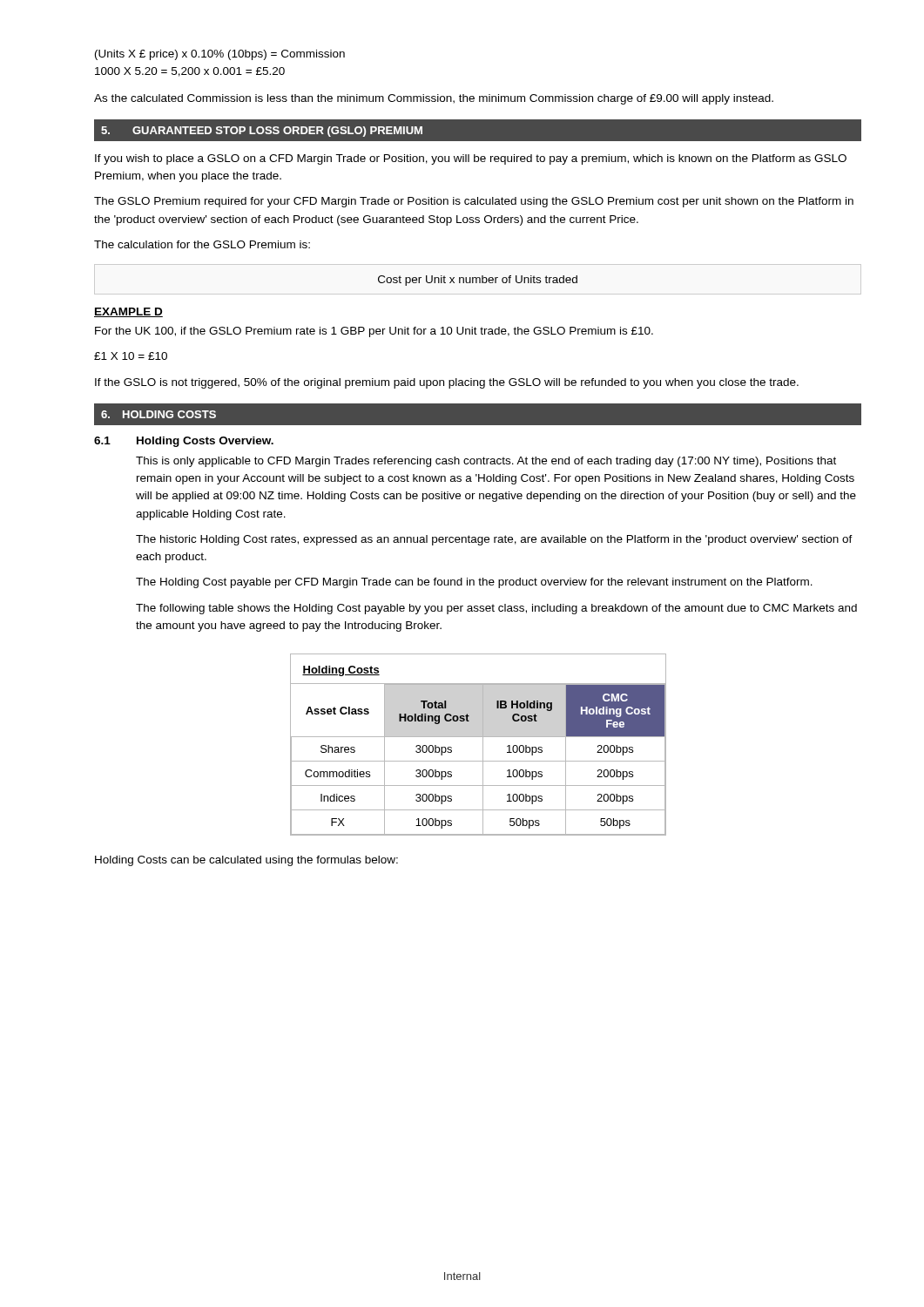This screenshot has width=924, height=1307.
Task: Locate the text "The calculation for the GSLO Premium is:"
Action: click(203, 244)
